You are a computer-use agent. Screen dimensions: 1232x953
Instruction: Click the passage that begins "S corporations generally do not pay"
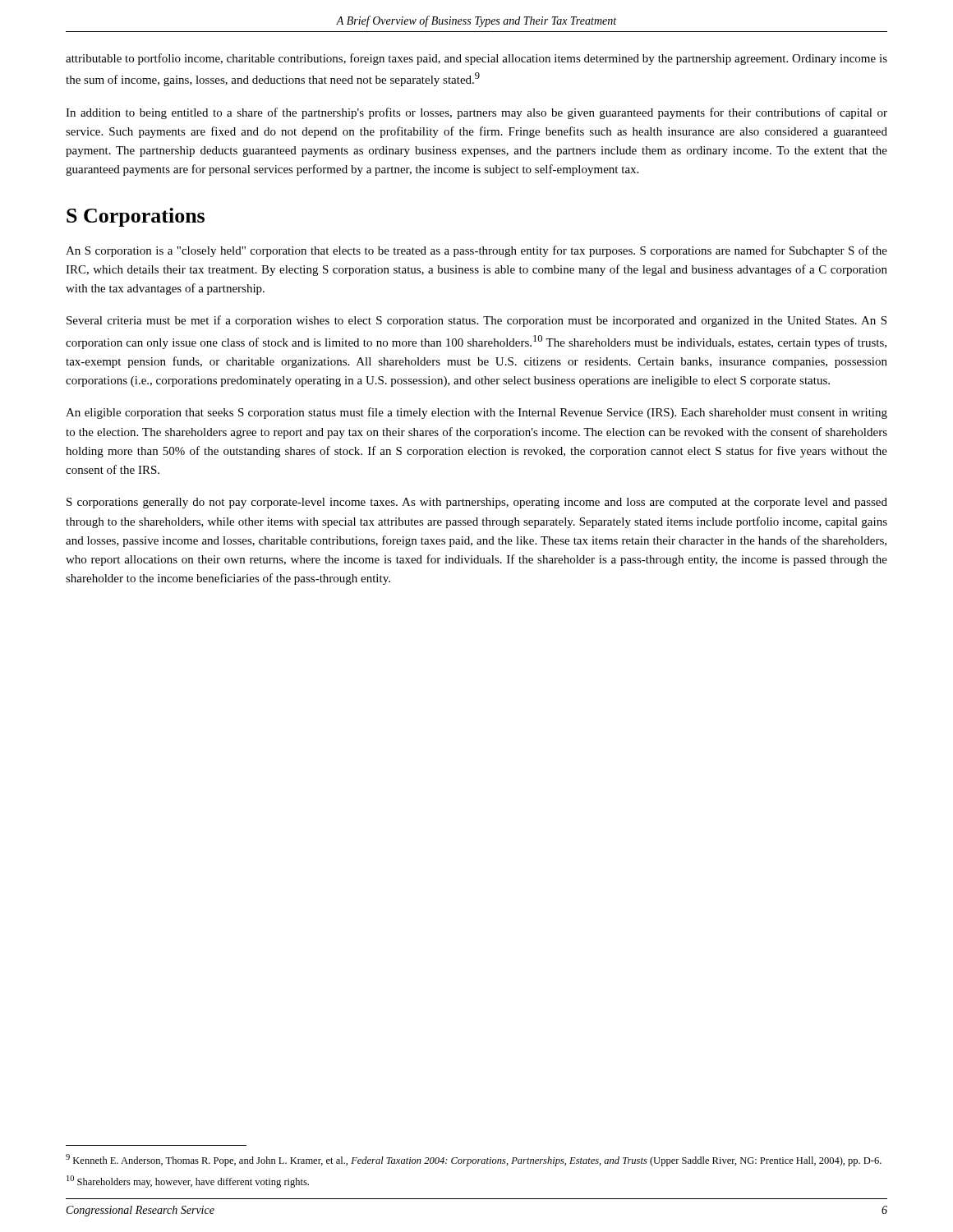pyautogui.click(x=476, y=540)
